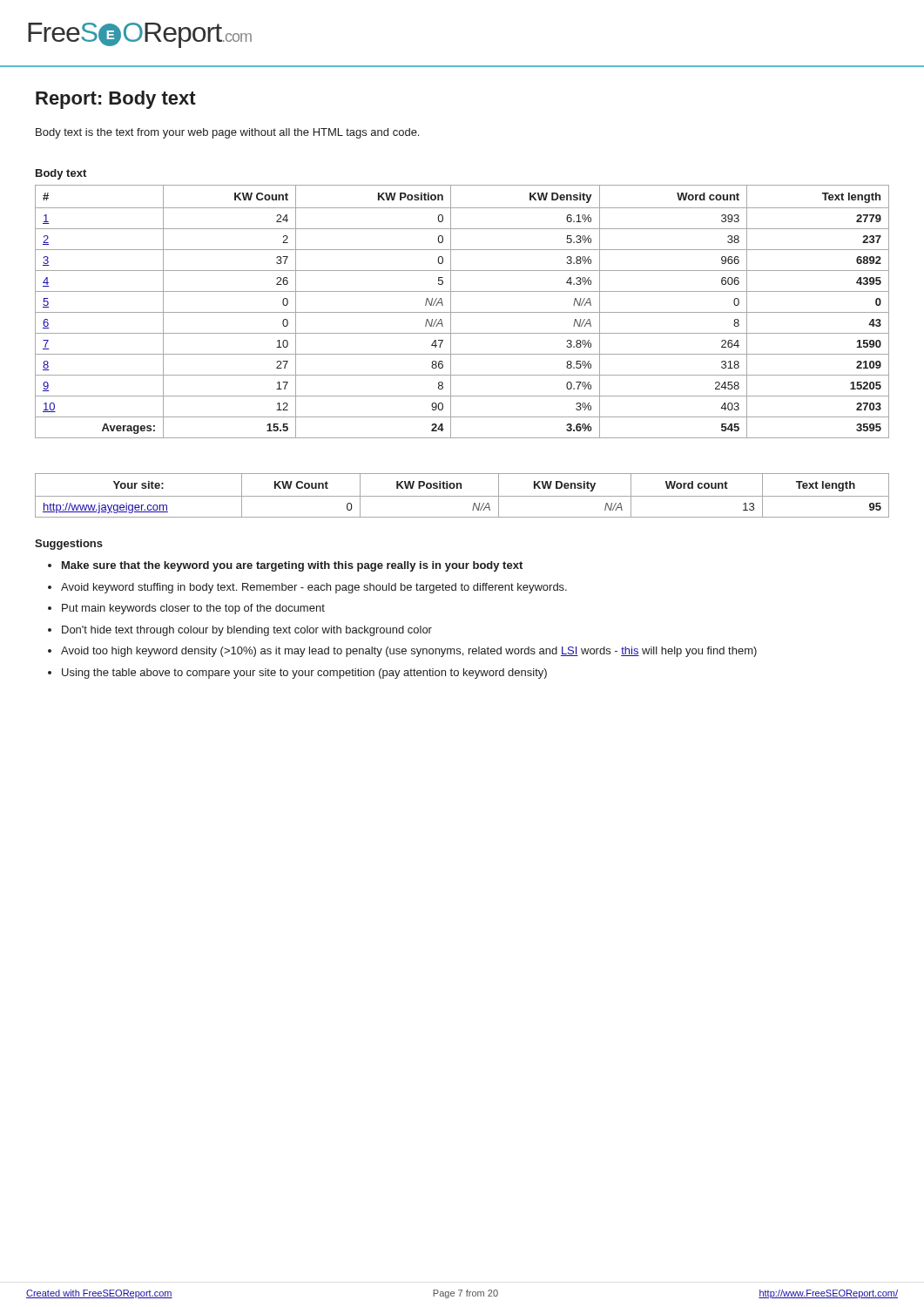
Task: Locate the section header with the text "Body text"
Action: (61, 173)
